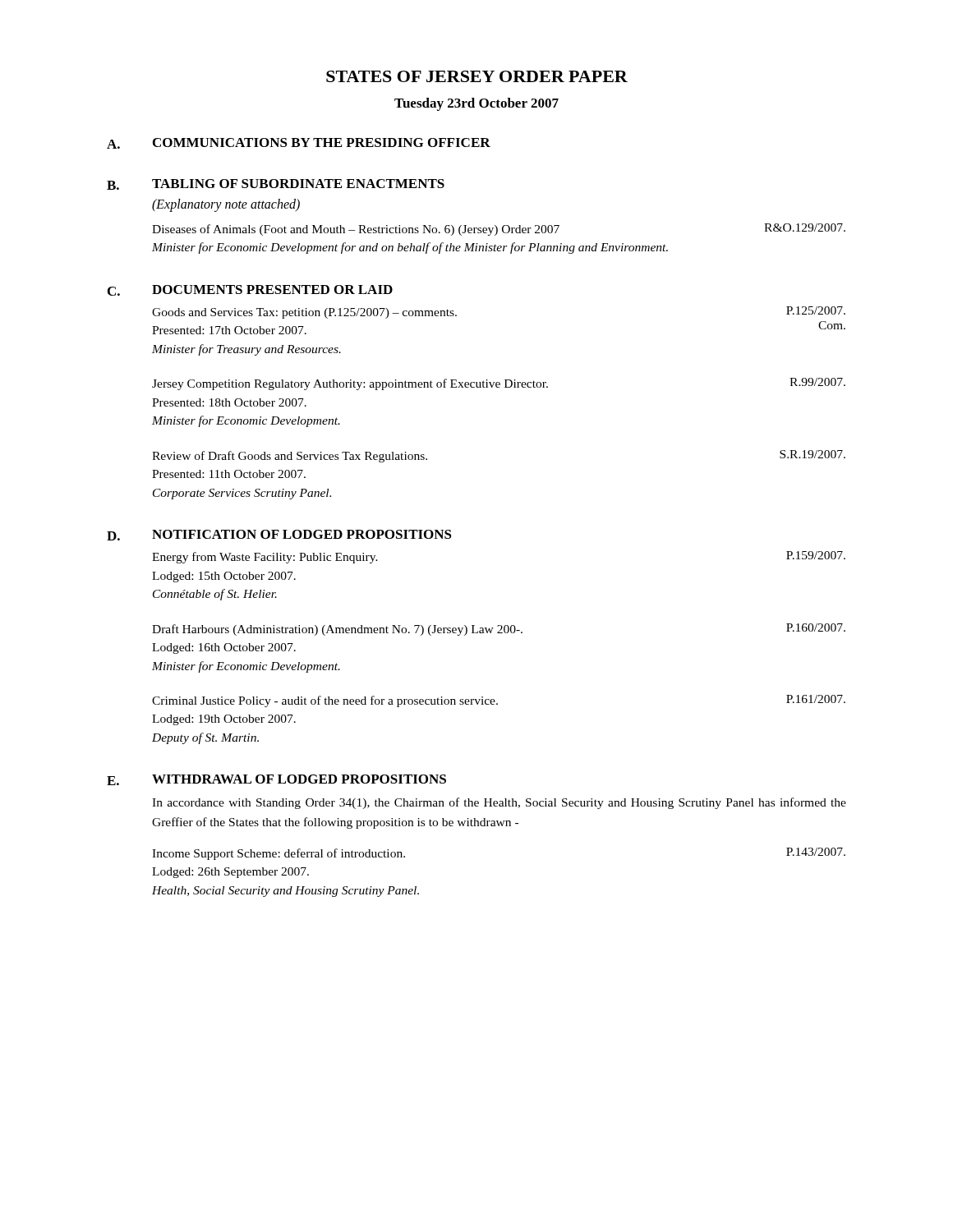Find the element starting "Tuesday 23rd October 2007"

point(476,103)
